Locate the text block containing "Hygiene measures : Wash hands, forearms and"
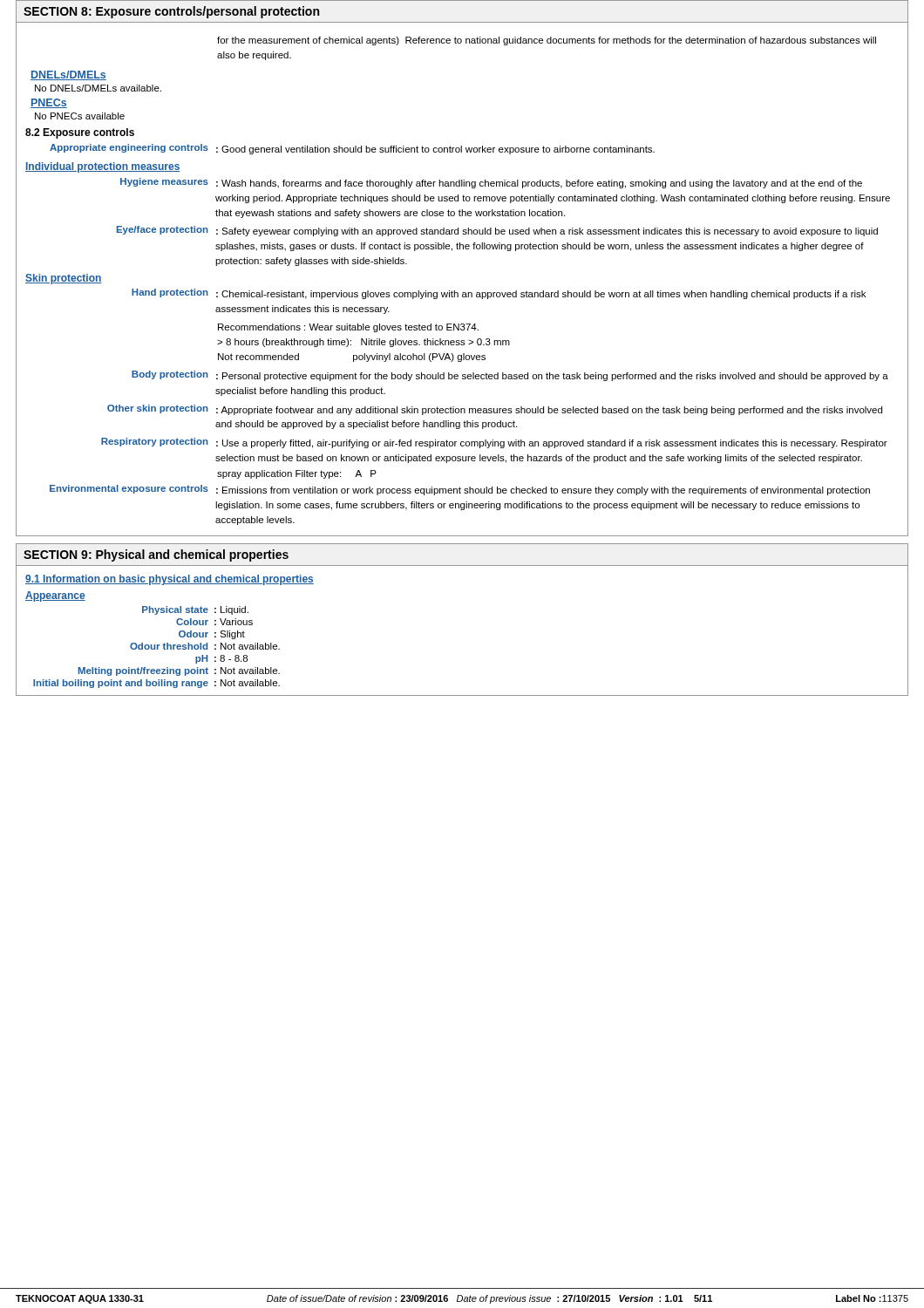924x1308 pixels. tap(462, 198)
